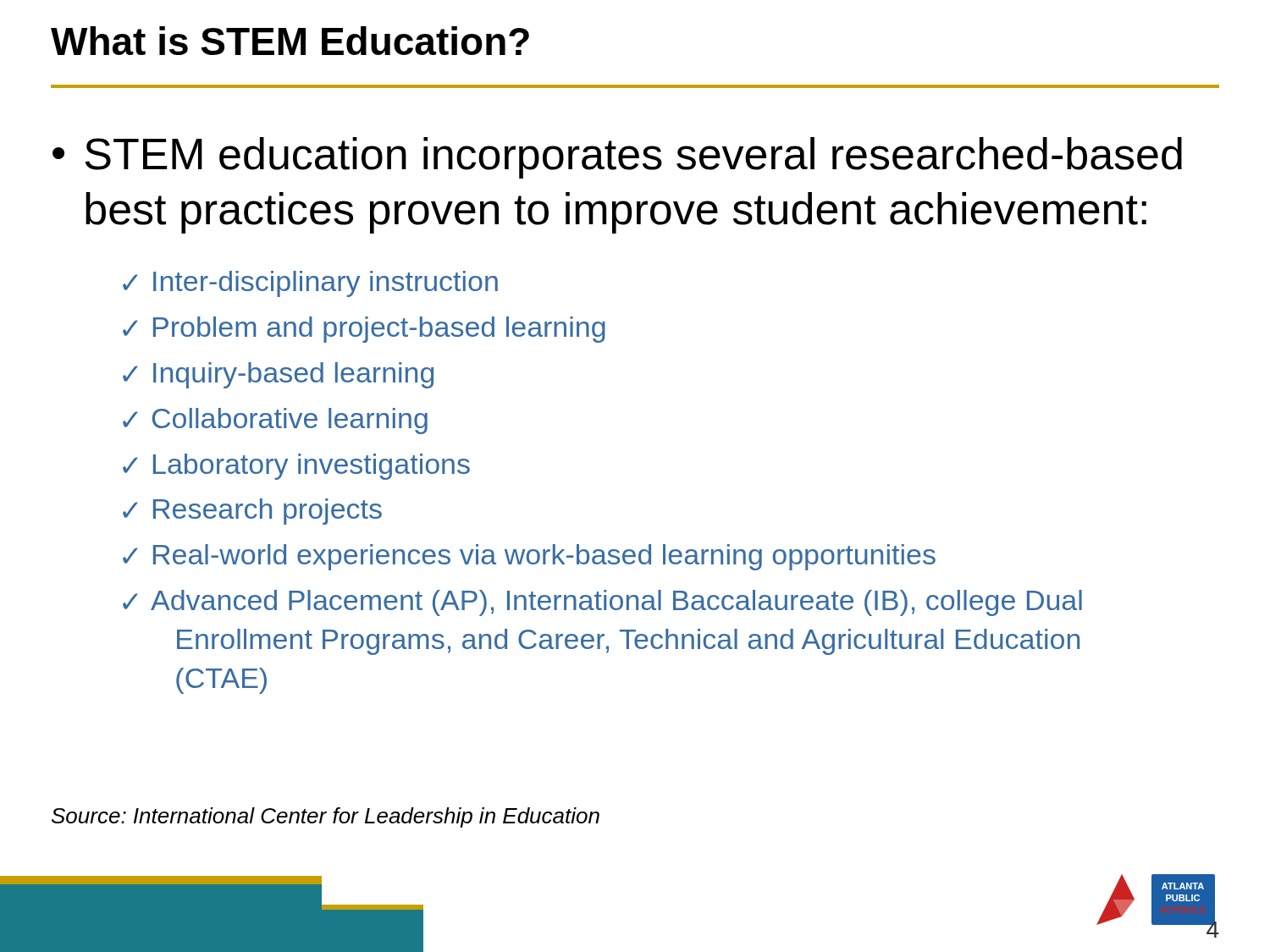Point to the element starting "✓ Problem and project-based learning"
The height and width of the screenshot is (952, 1270).
[x=363, y=328]
